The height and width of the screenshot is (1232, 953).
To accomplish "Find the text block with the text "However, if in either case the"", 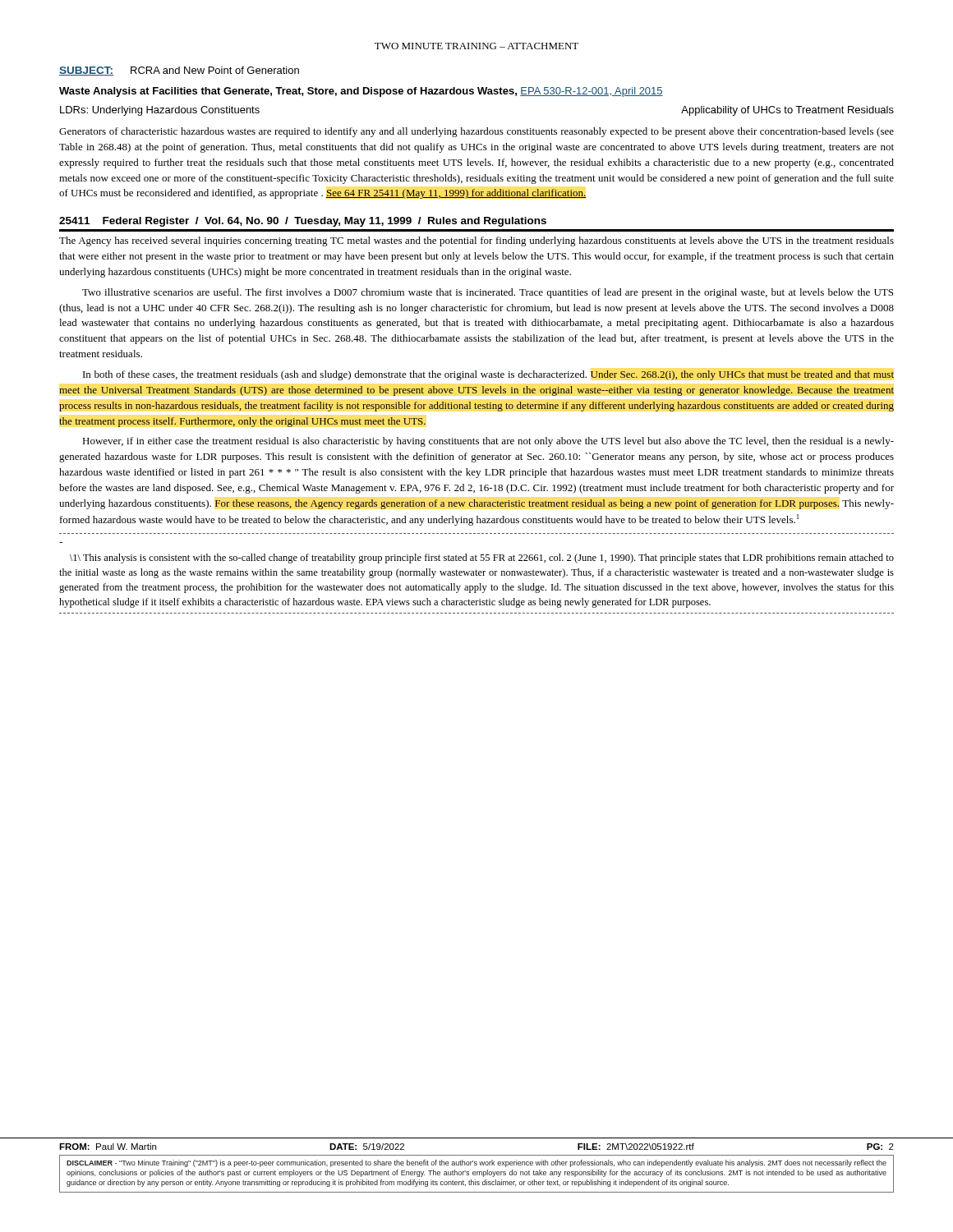I will pyautogui.click(x=476, y=480).
